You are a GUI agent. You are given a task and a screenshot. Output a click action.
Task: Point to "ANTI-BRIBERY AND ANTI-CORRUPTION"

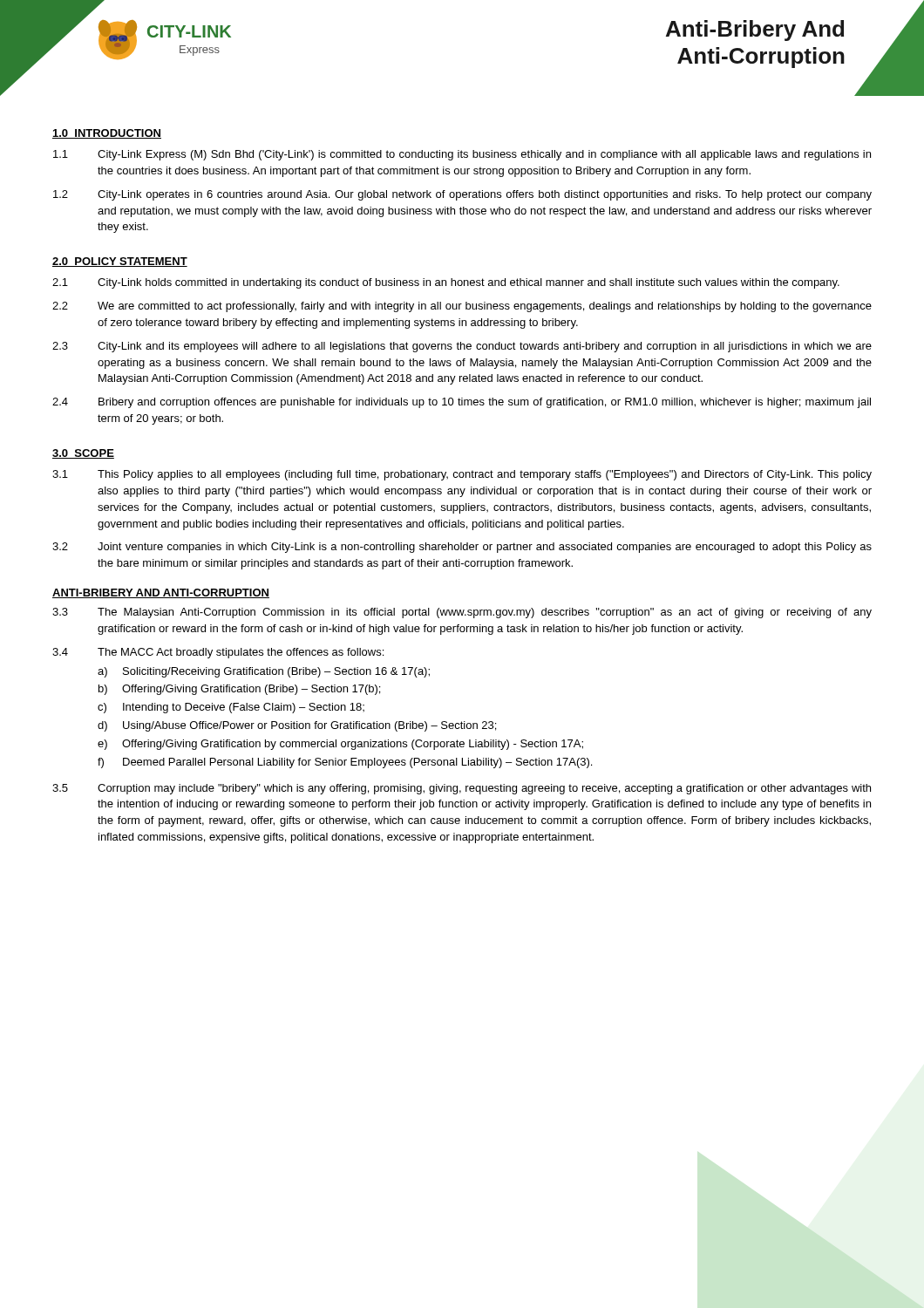point(161,593)
